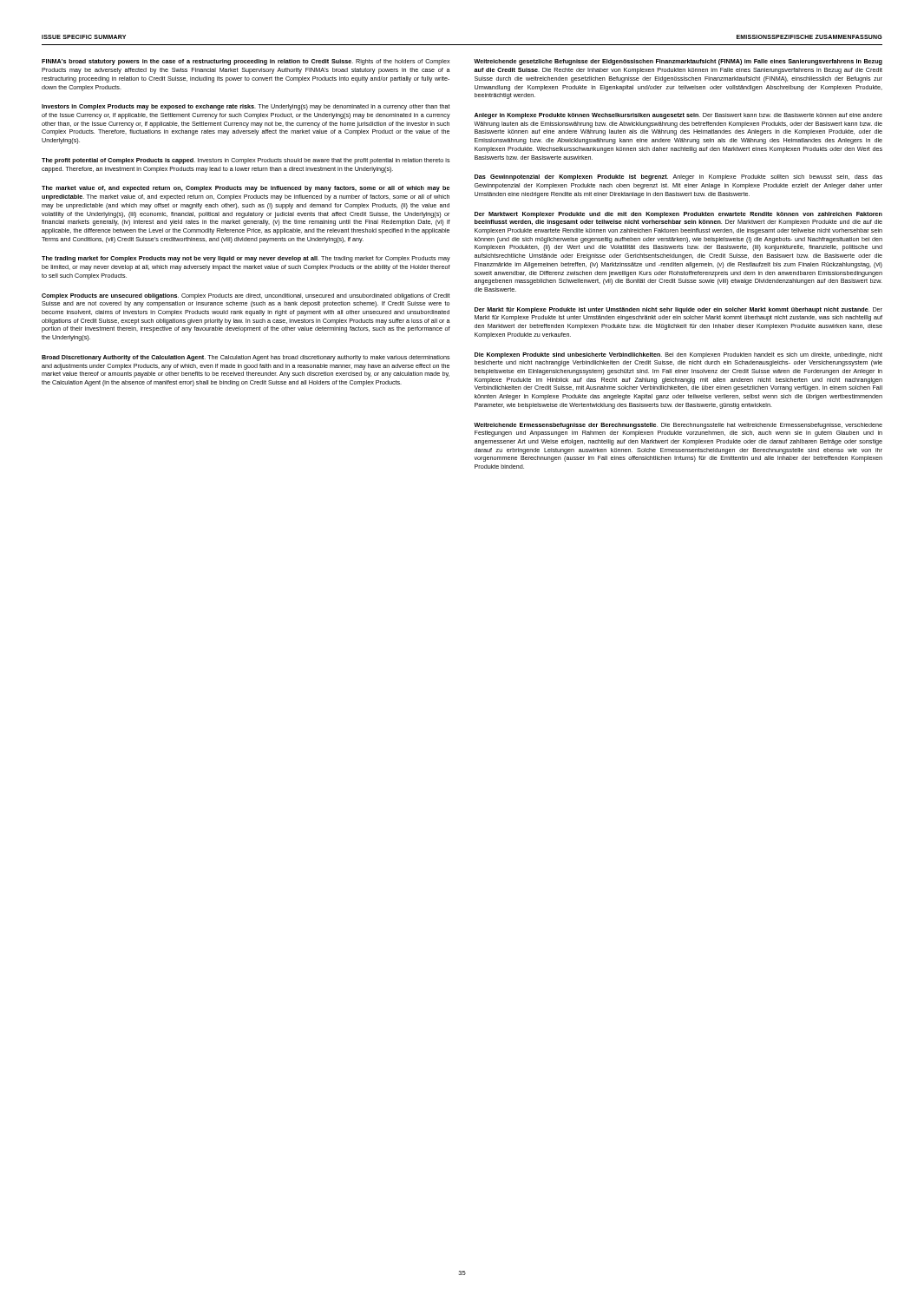The image size is (924, 1302).
Task: Point to the element starting "Das Gewinnpotenzial der Komplexen"
Action: pos(678,186)
